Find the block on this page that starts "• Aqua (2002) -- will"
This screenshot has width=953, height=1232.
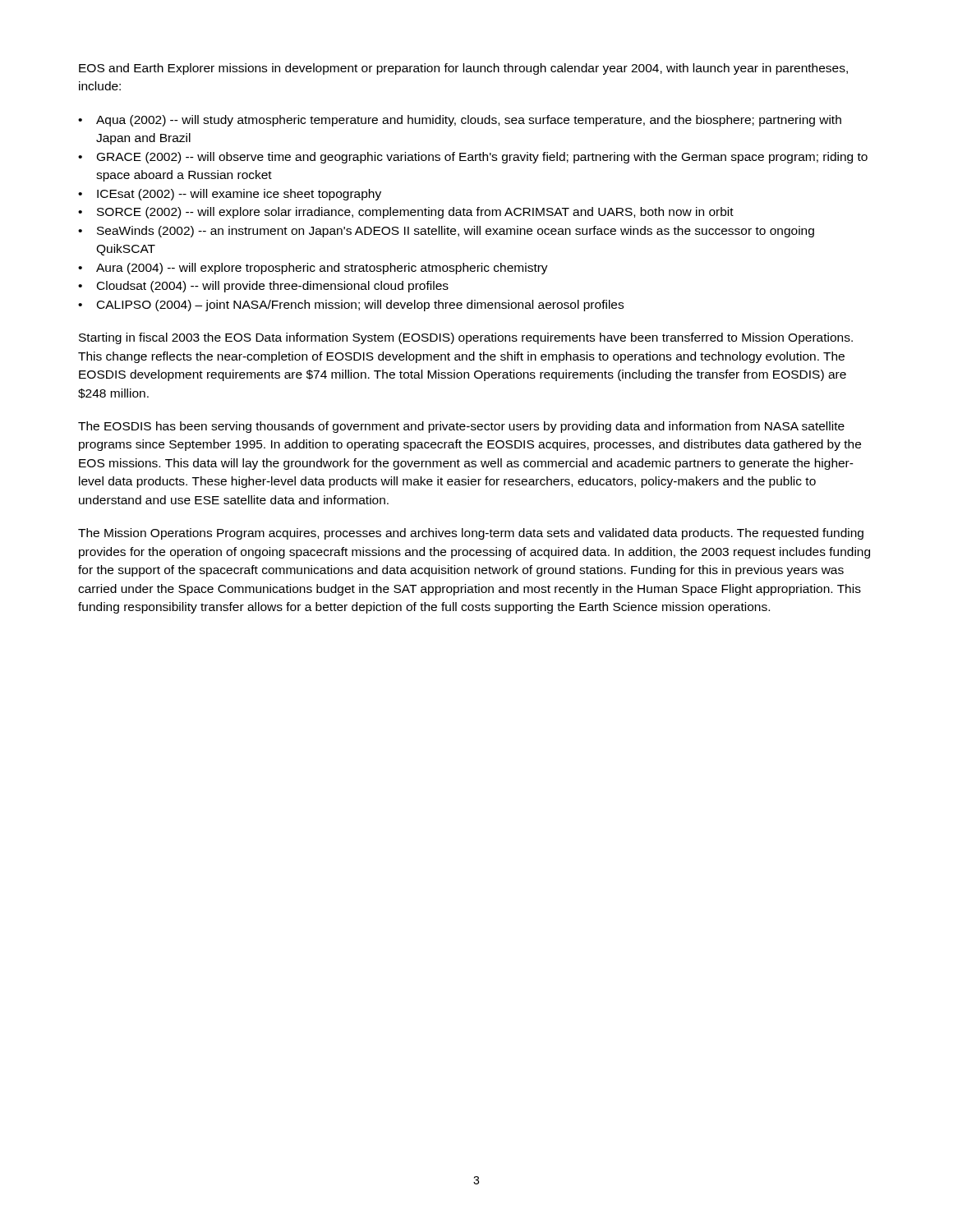coord(476,129)
